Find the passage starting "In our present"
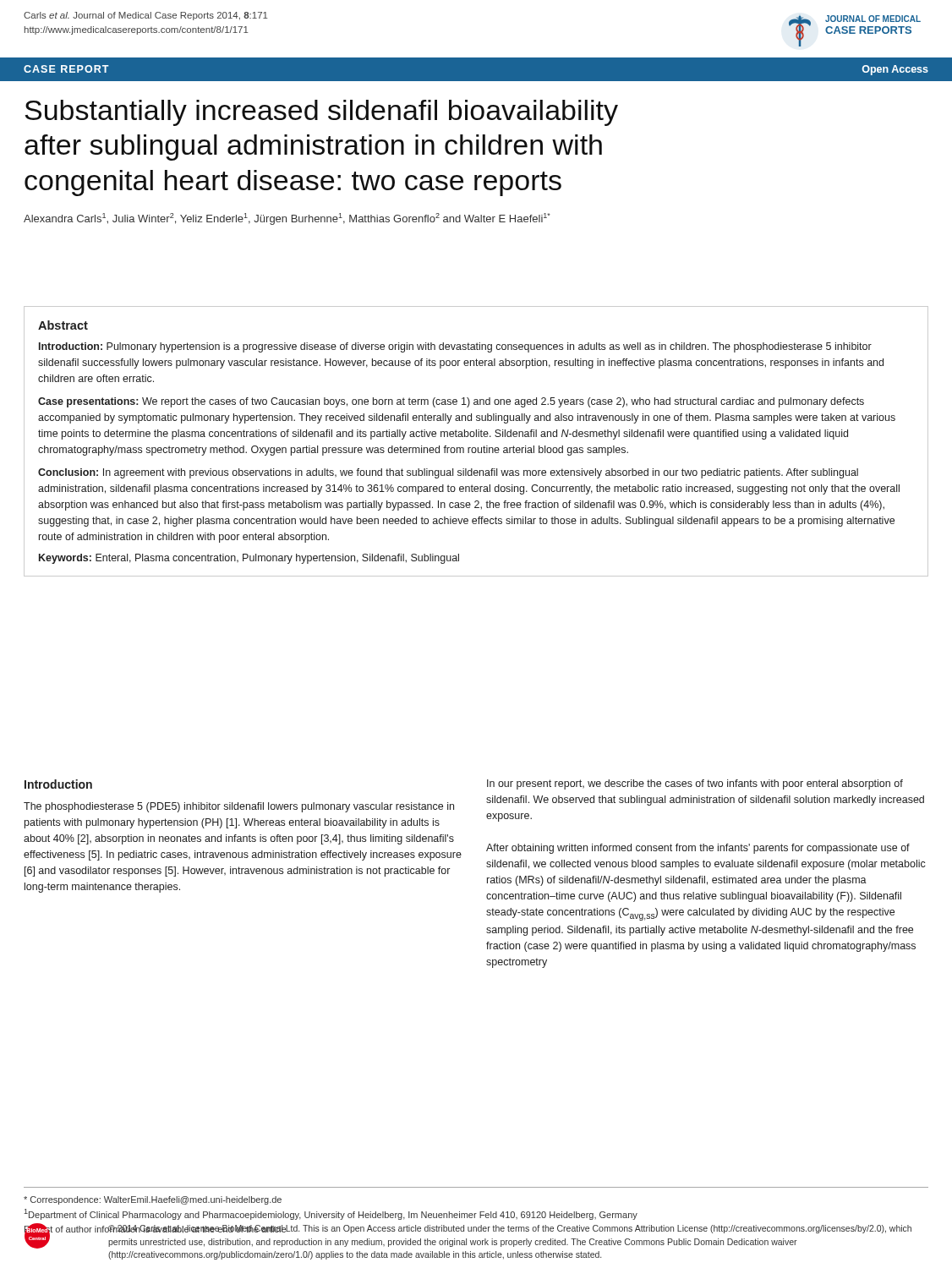The image size is (952, 1268). coord(706,873)
